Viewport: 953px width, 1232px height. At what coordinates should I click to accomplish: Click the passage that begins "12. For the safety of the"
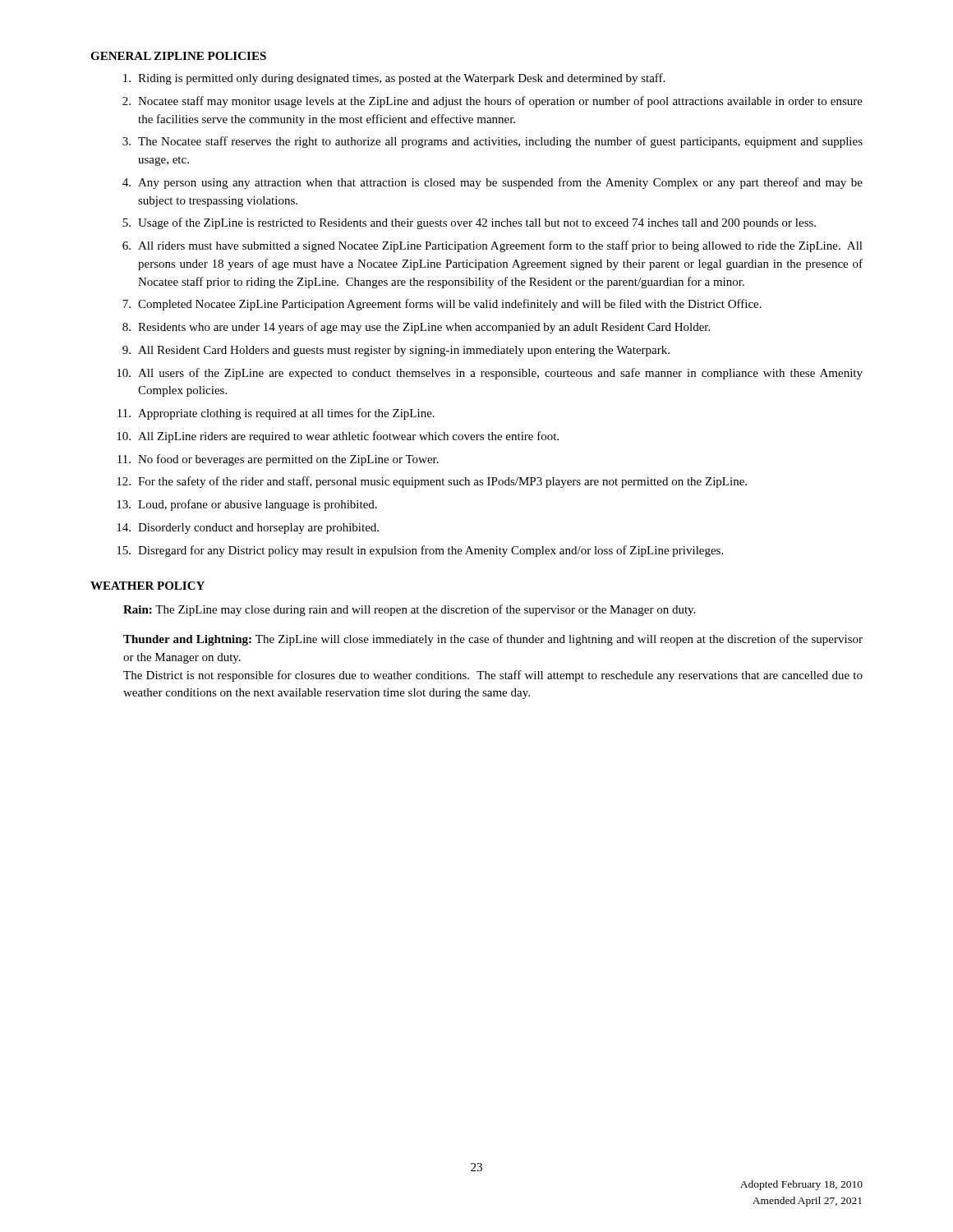(x=485, y=482)
